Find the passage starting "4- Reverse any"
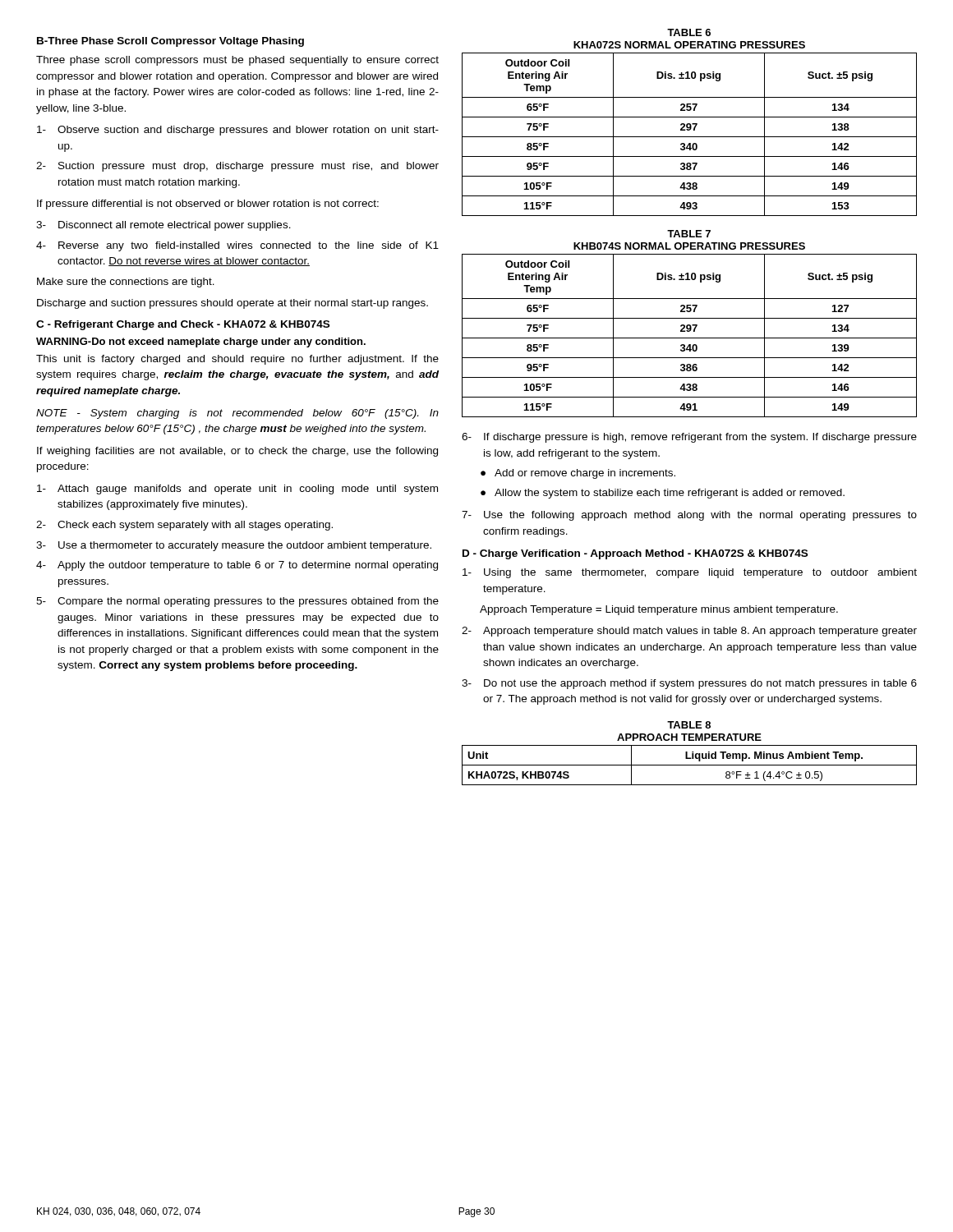This screenshot has height=1232, width=953. click(x=237, y=253)
